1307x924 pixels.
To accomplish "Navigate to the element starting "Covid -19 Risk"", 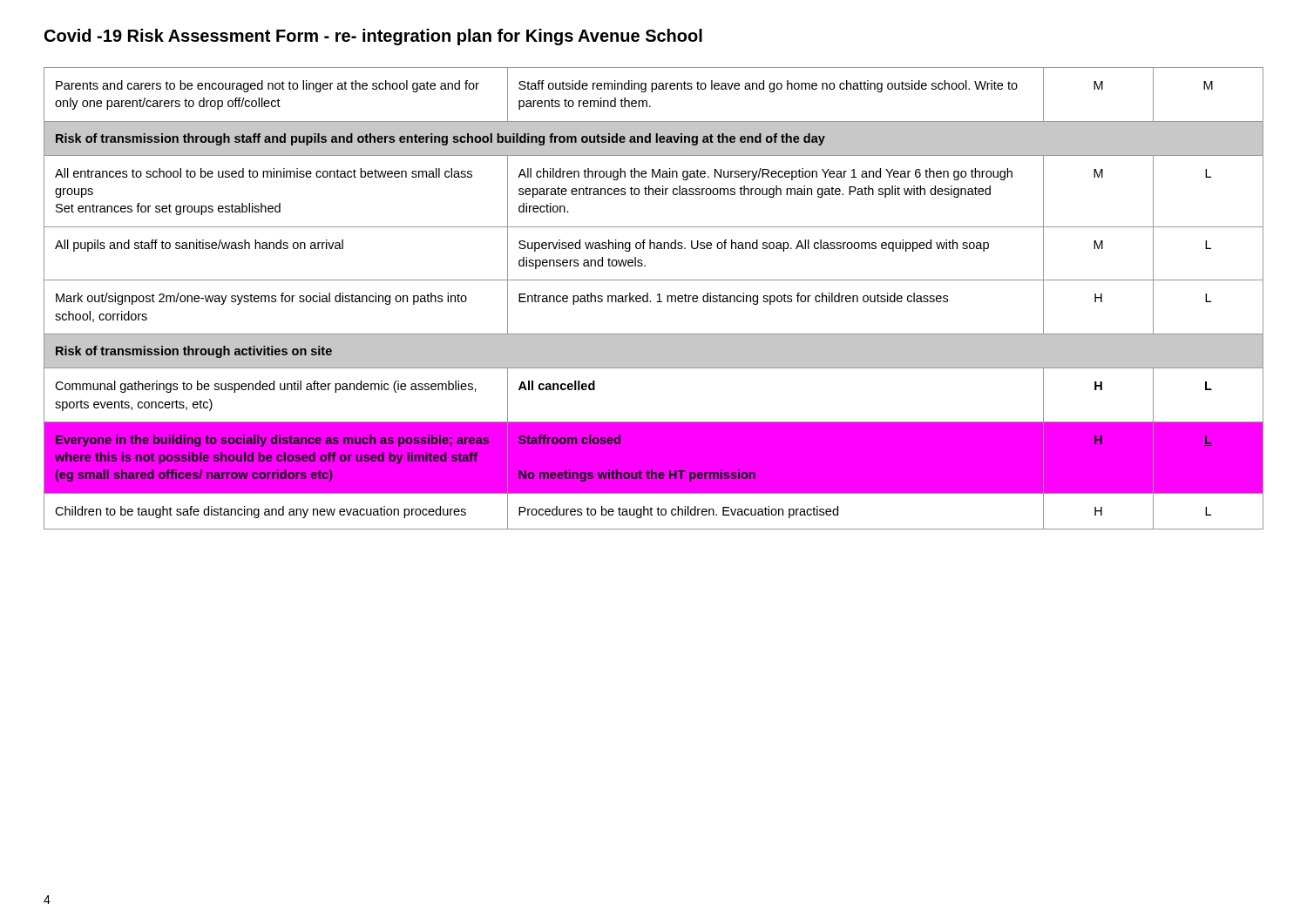I will pyautogui.click(x=373, y=36).
